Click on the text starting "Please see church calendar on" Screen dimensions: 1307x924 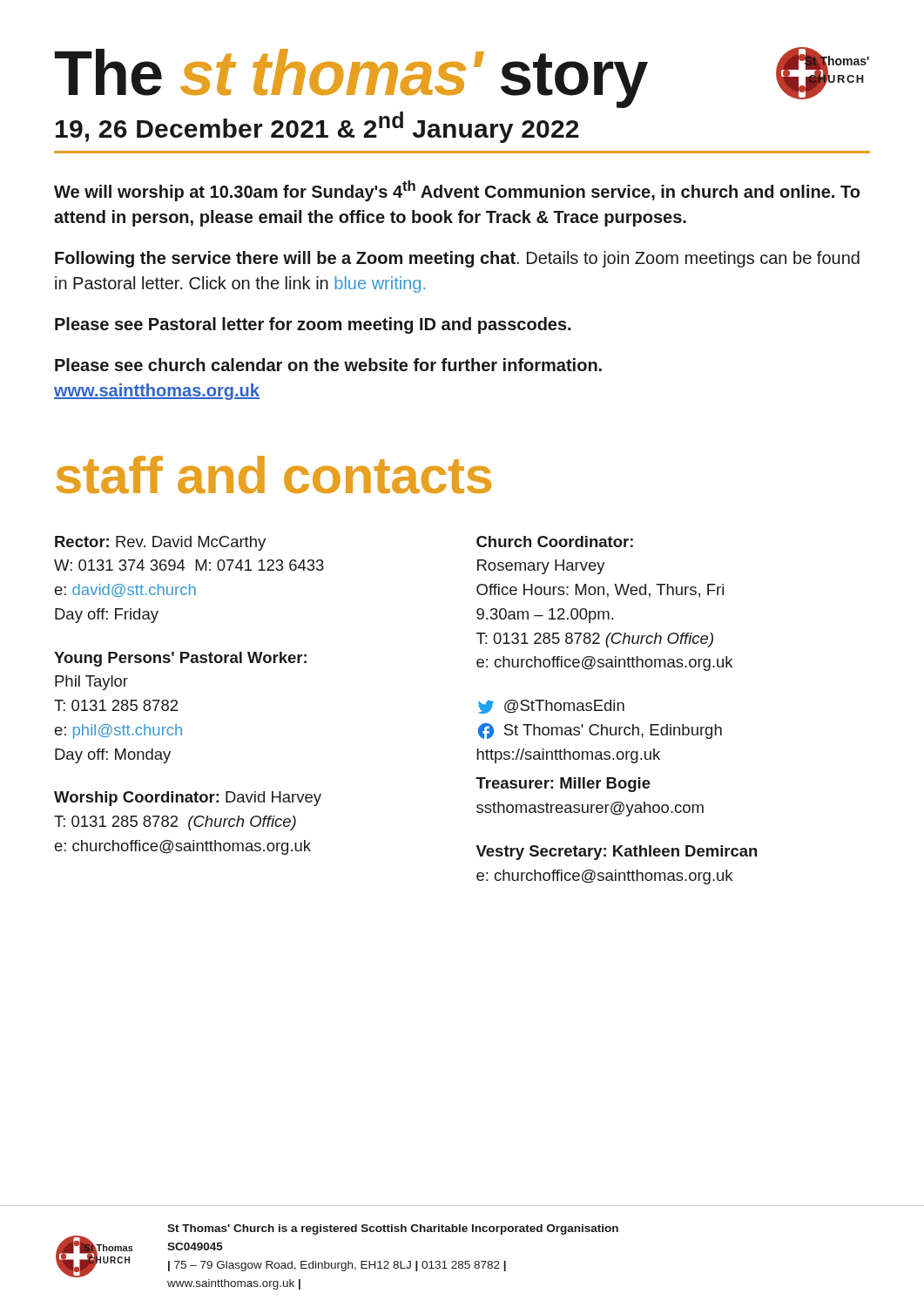pyautogui.click(x=328, y=377)
